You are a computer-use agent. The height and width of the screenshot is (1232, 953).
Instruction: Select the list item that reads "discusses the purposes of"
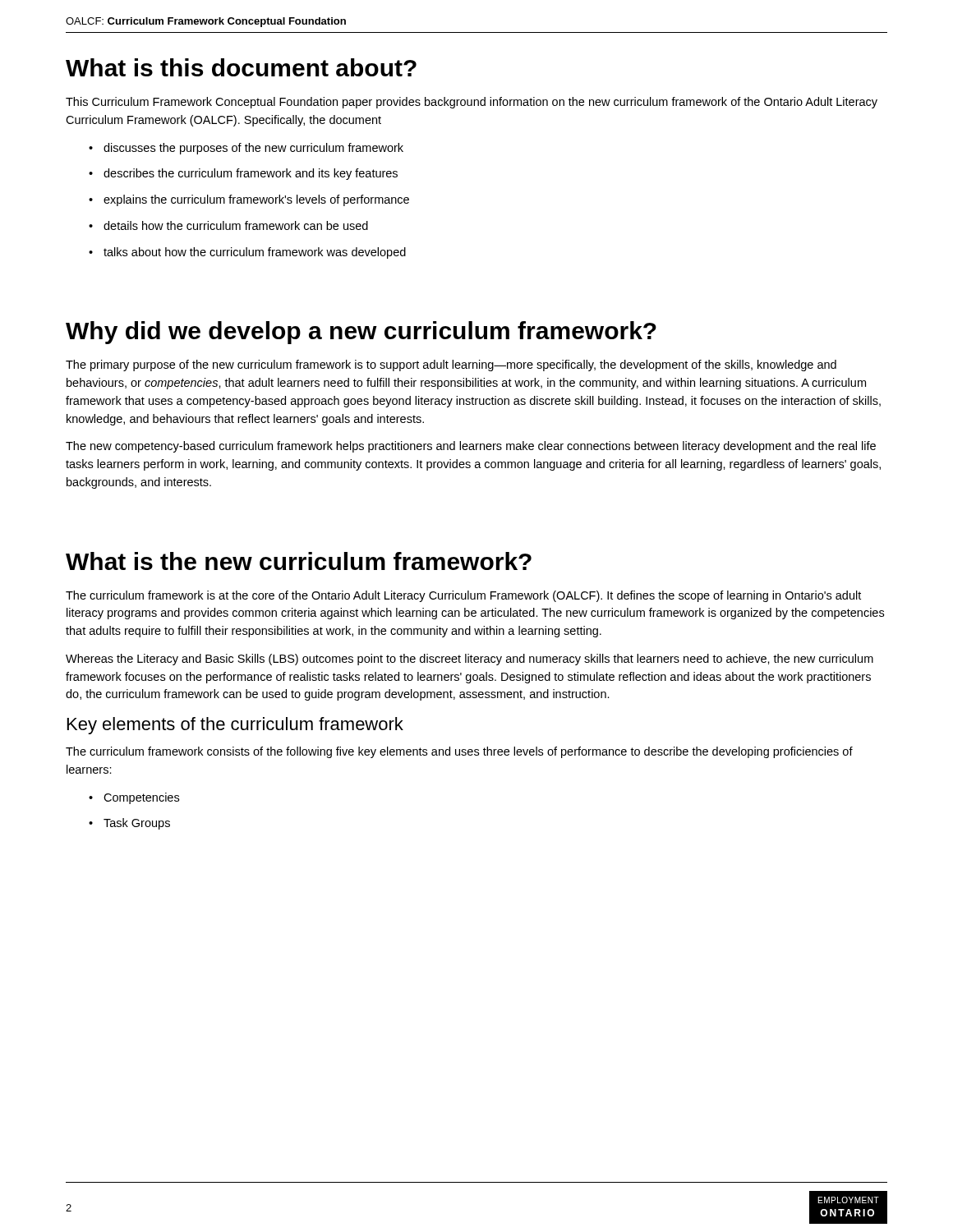coord(246,149)
